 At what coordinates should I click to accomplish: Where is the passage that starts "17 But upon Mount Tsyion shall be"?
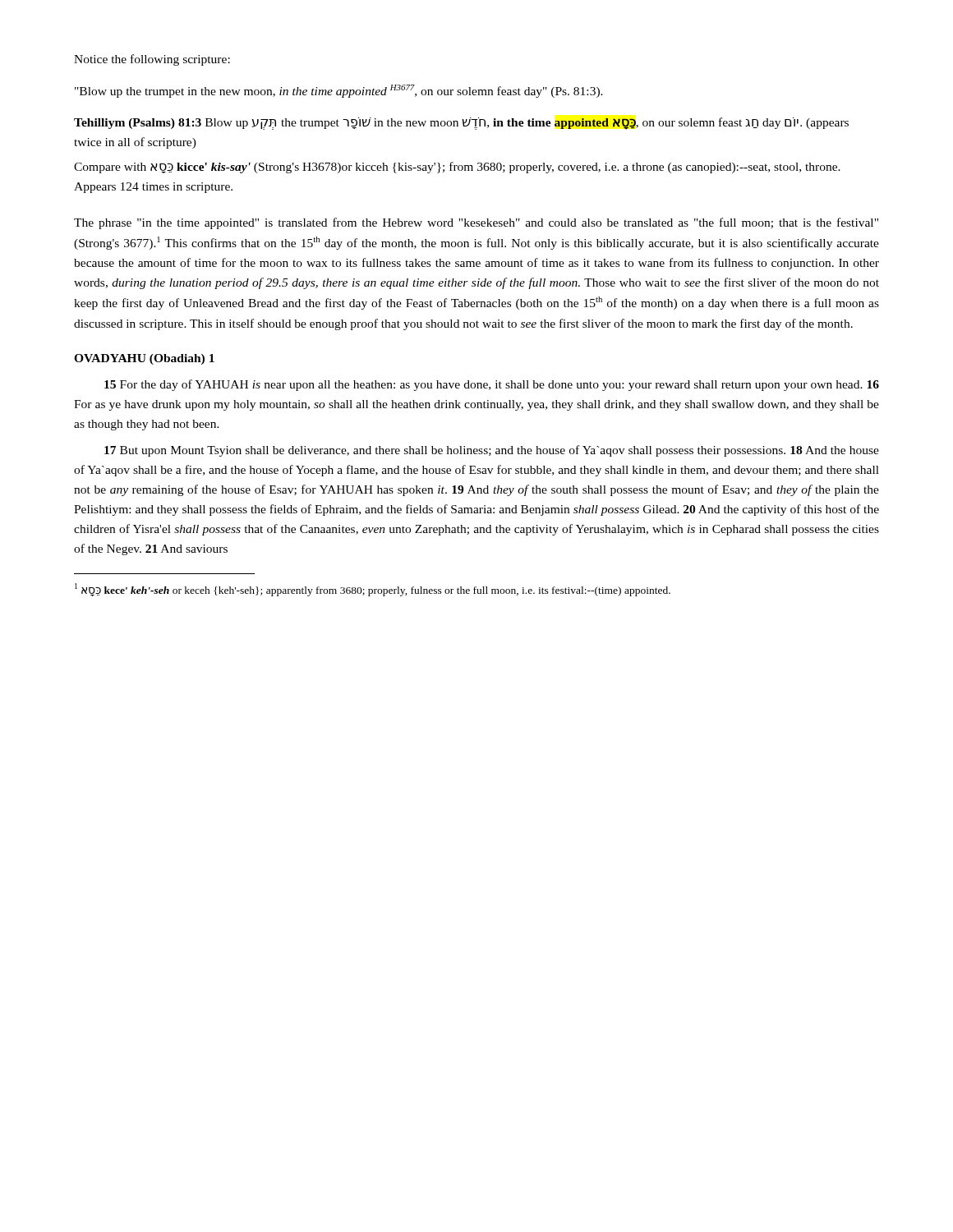(476, 499)
